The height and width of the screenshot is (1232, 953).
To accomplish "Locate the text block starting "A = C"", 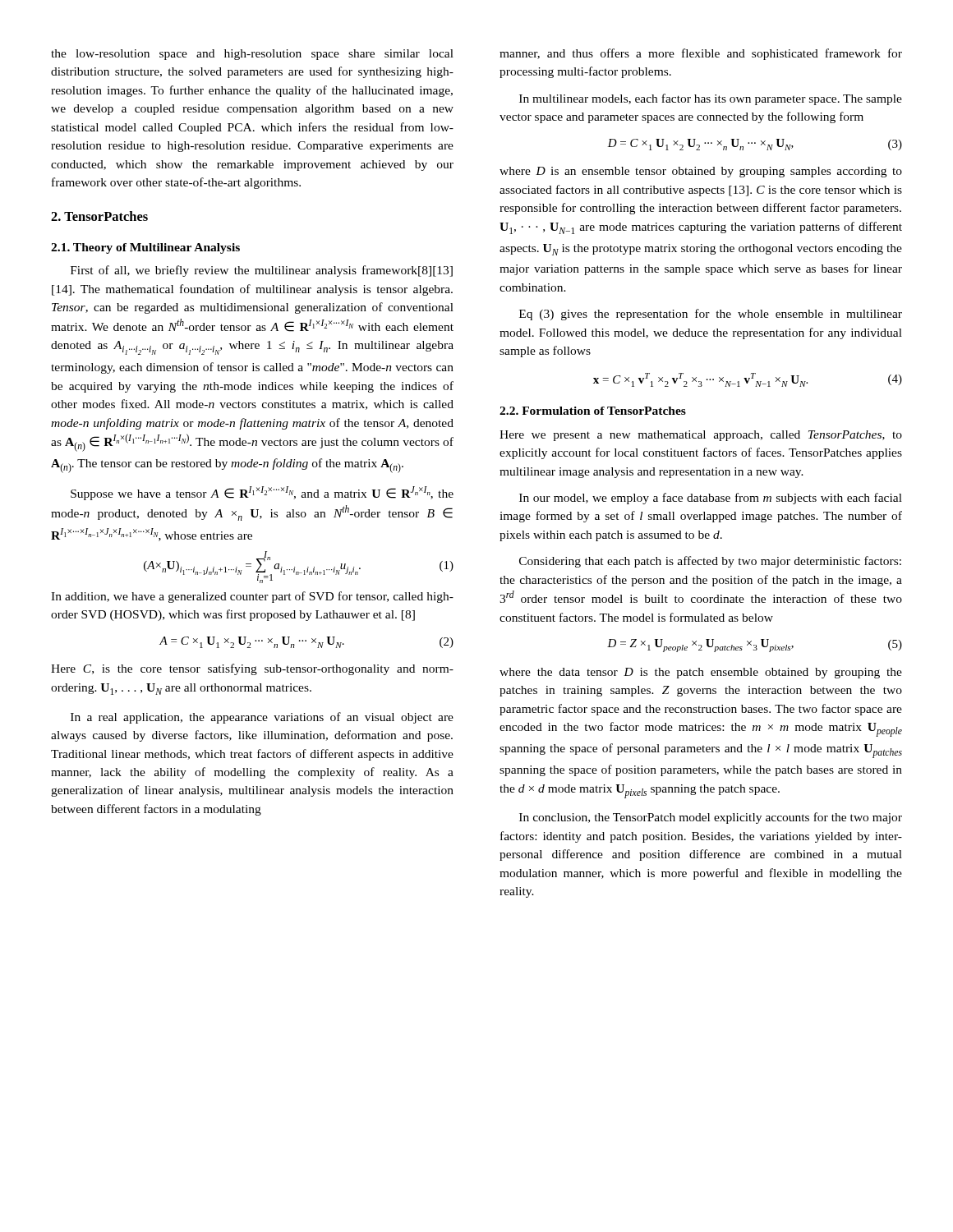I will (x=252, y=642).
